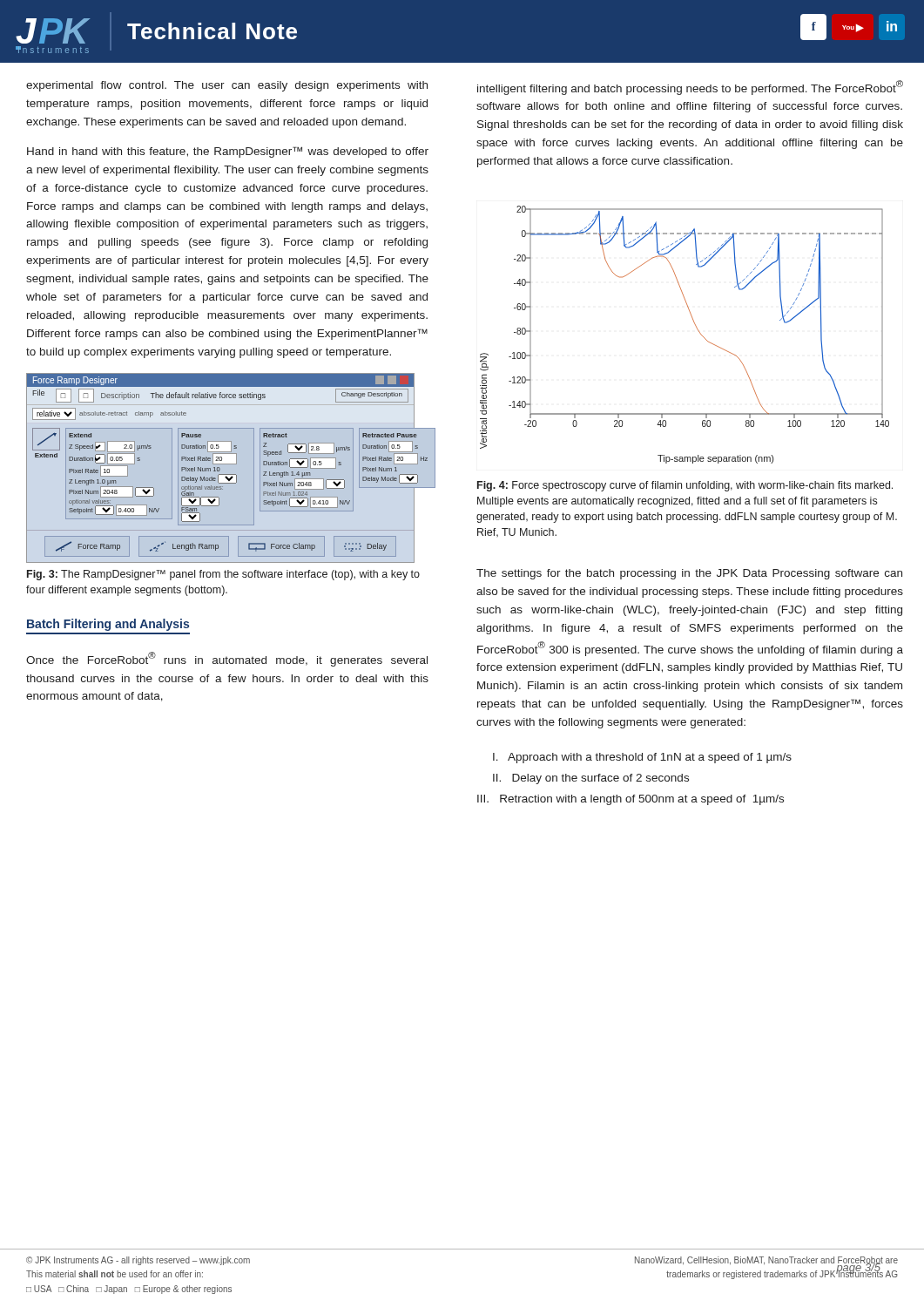Find the line chart
This screenshot has height=1307, width=924.
click(690, 335)
